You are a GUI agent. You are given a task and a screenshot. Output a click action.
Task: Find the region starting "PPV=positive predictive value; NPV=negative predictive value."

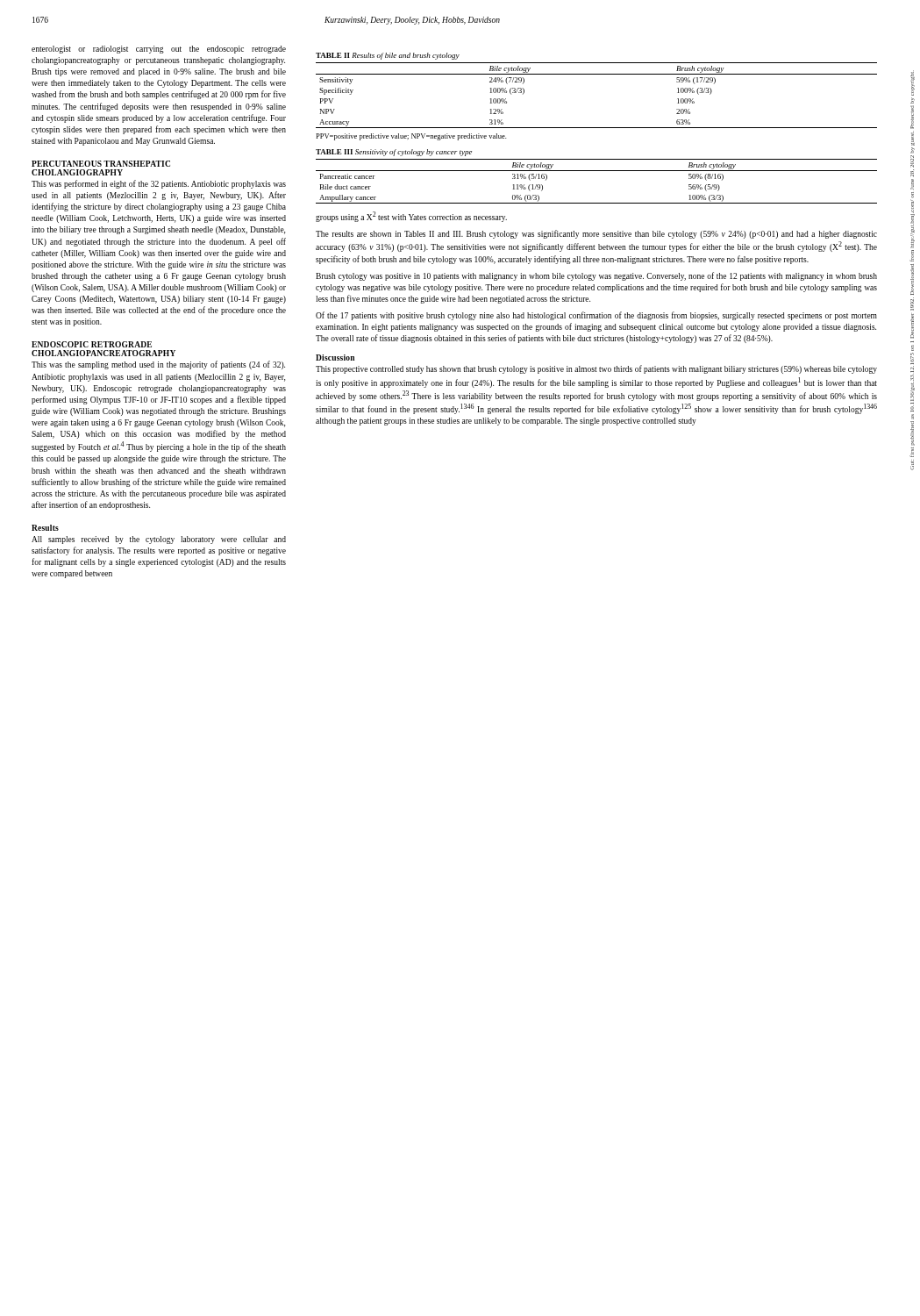coord(411,136)
